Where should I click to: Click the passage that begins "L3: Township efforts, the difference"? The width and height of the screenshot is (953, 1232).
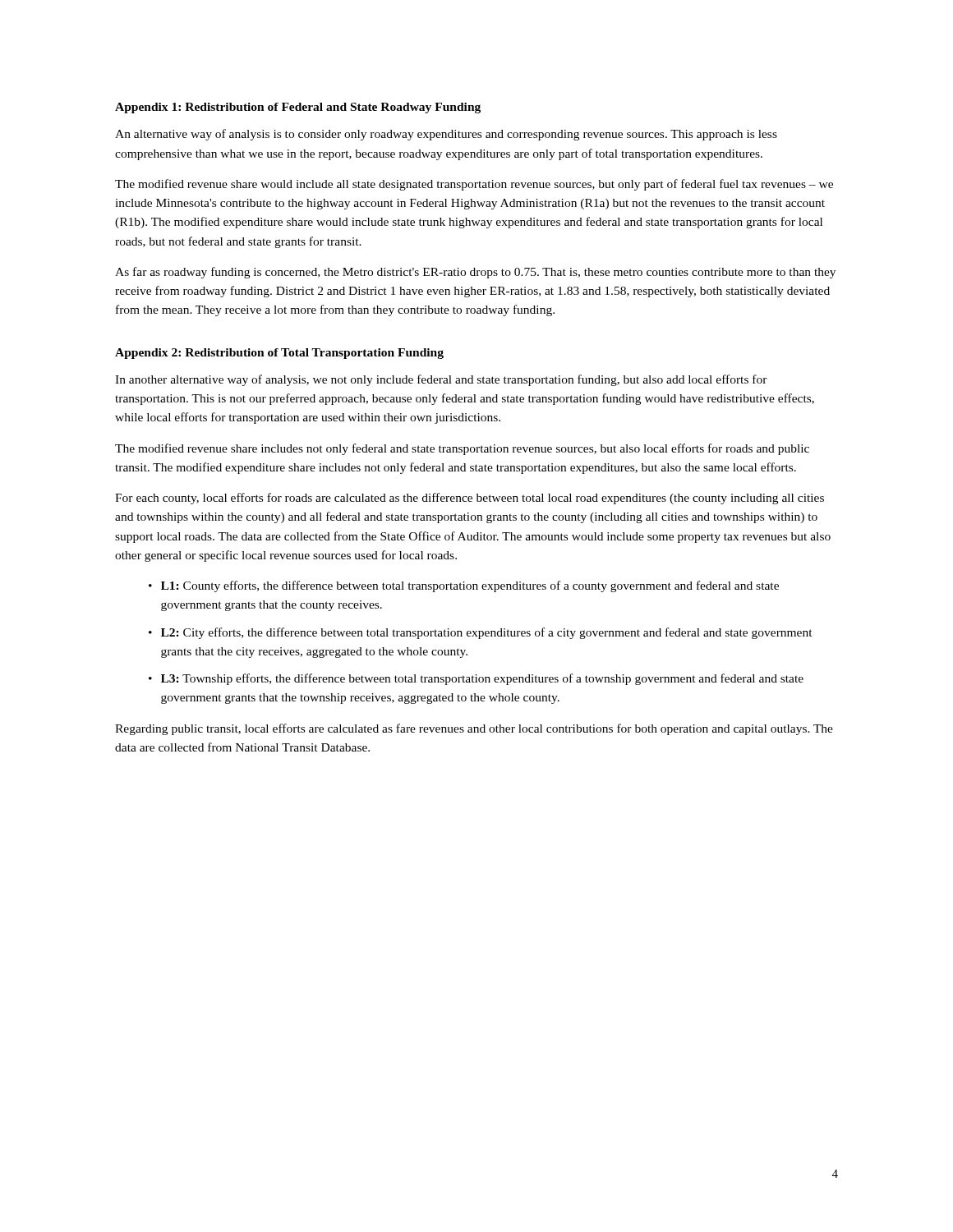pos(499,688)
